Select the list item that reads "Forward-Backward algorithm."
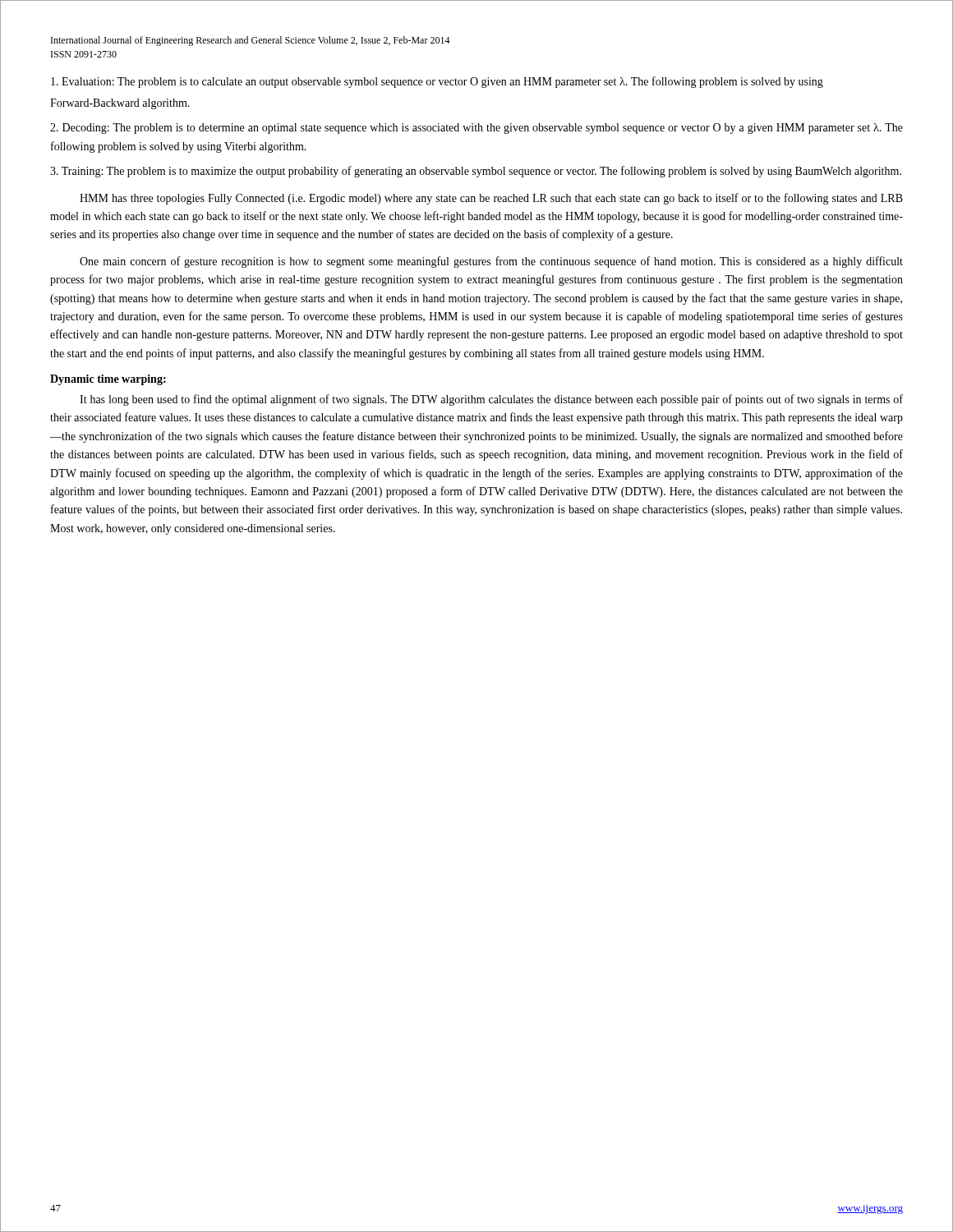This screenshot has width=953, height=1232. [x=120, y=103]
